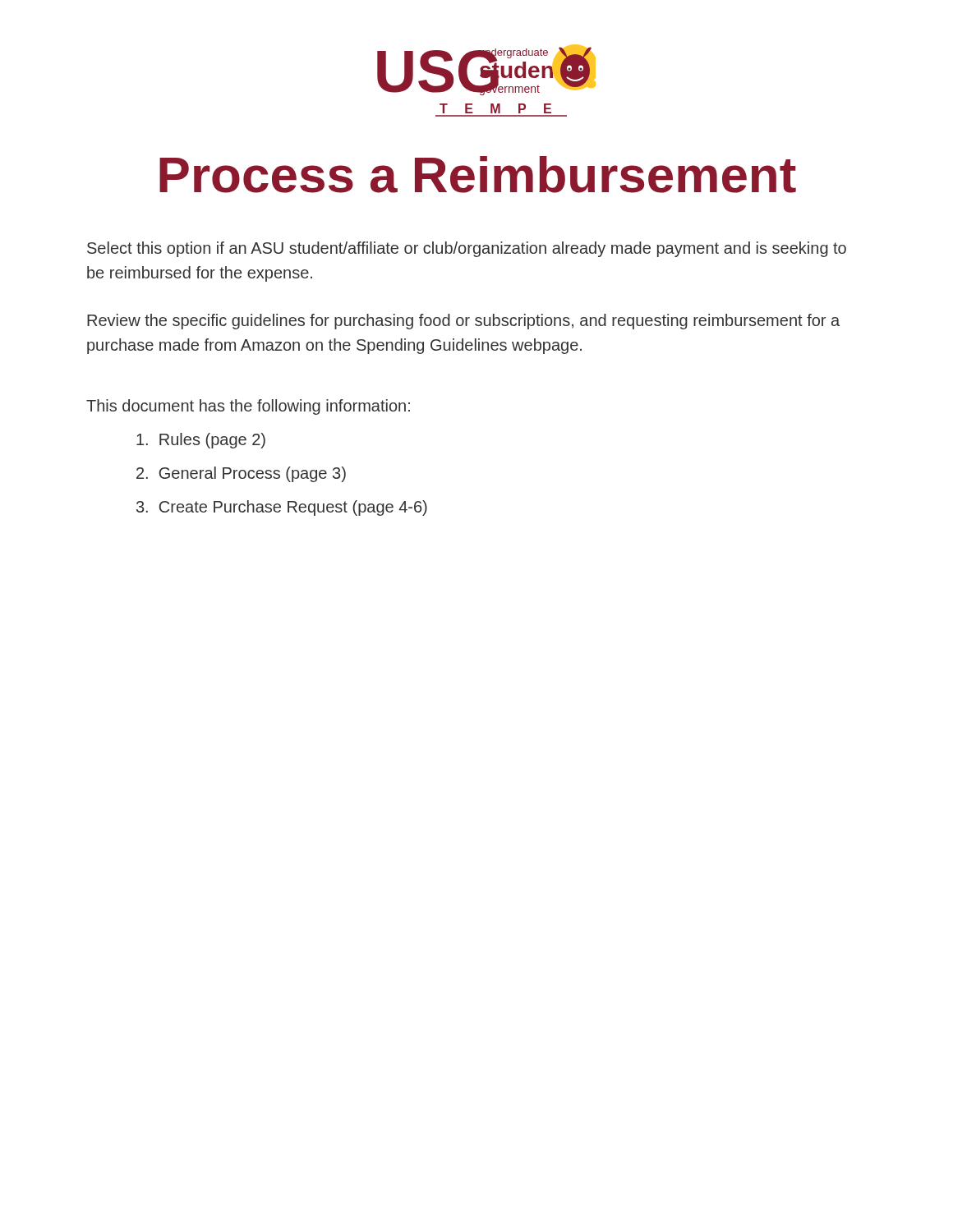Select the logo
Viewport: 953px width, 1232px height.
tap(476, 78)
